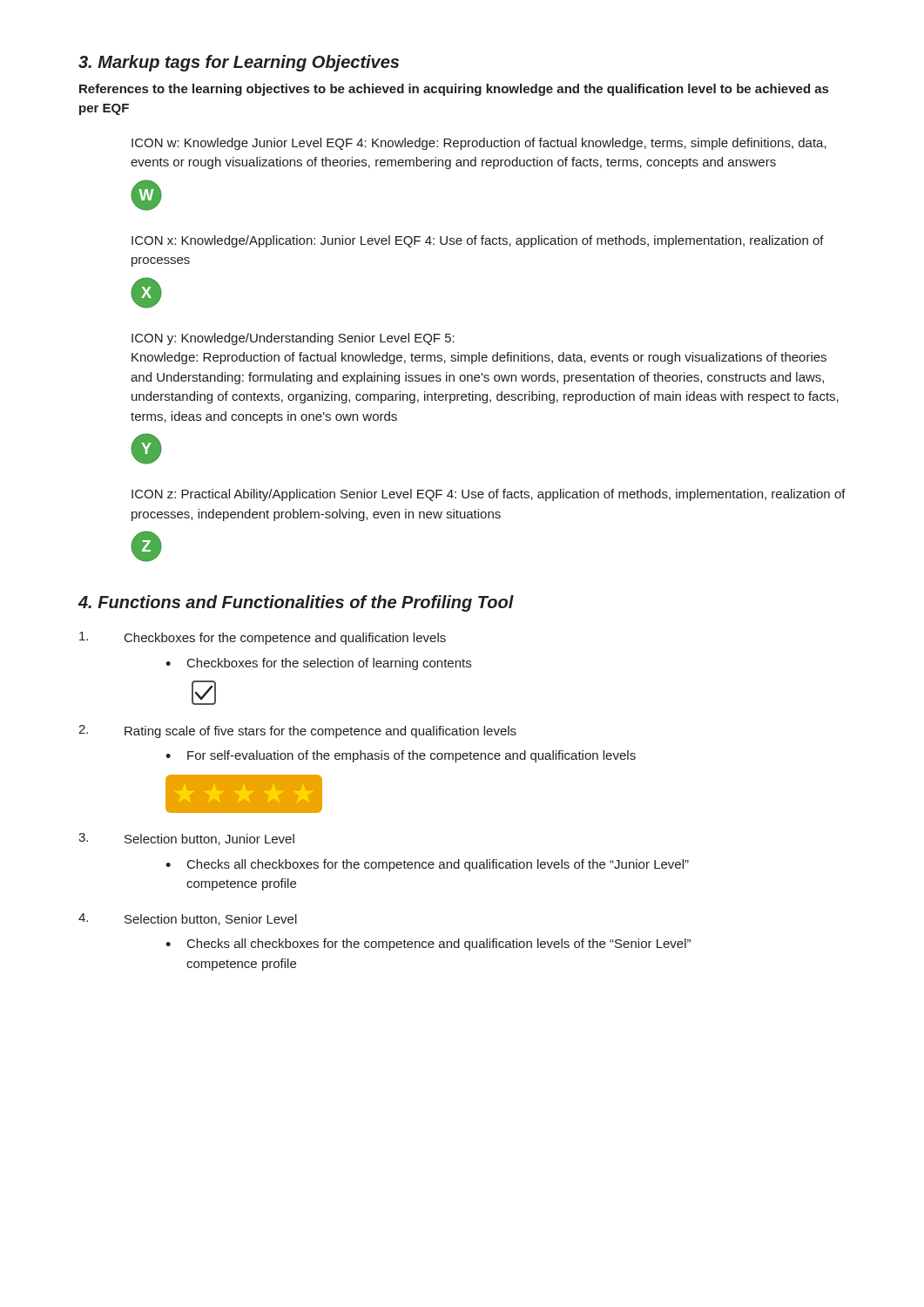The image size is (924, 1307).
Task: Click on the text block with the text "ICON y: Knowledge/Understanding Senior Level"
Action: 485,376
